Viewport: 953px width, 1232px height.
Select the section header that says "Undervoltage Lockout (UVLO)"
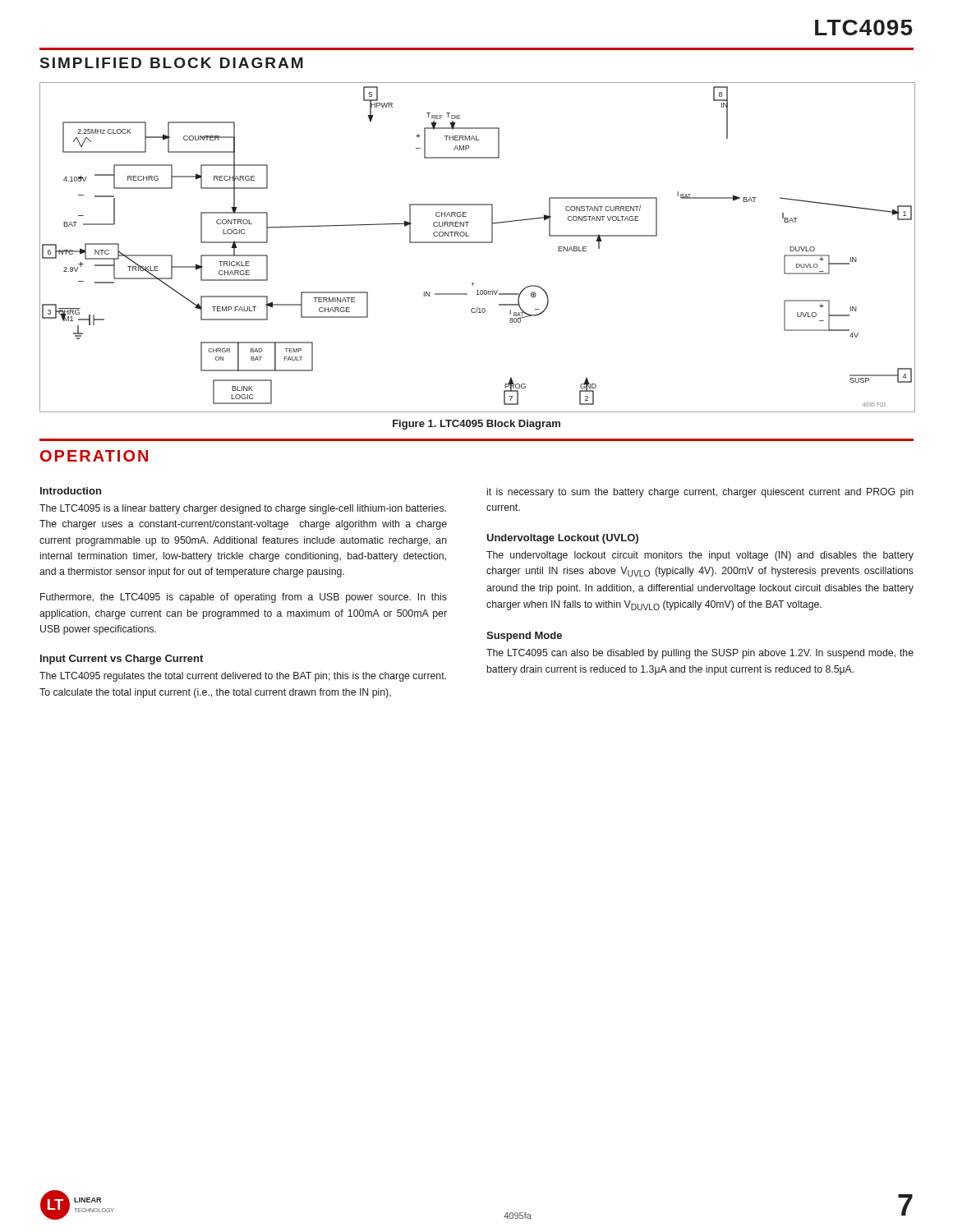point(563,537)
